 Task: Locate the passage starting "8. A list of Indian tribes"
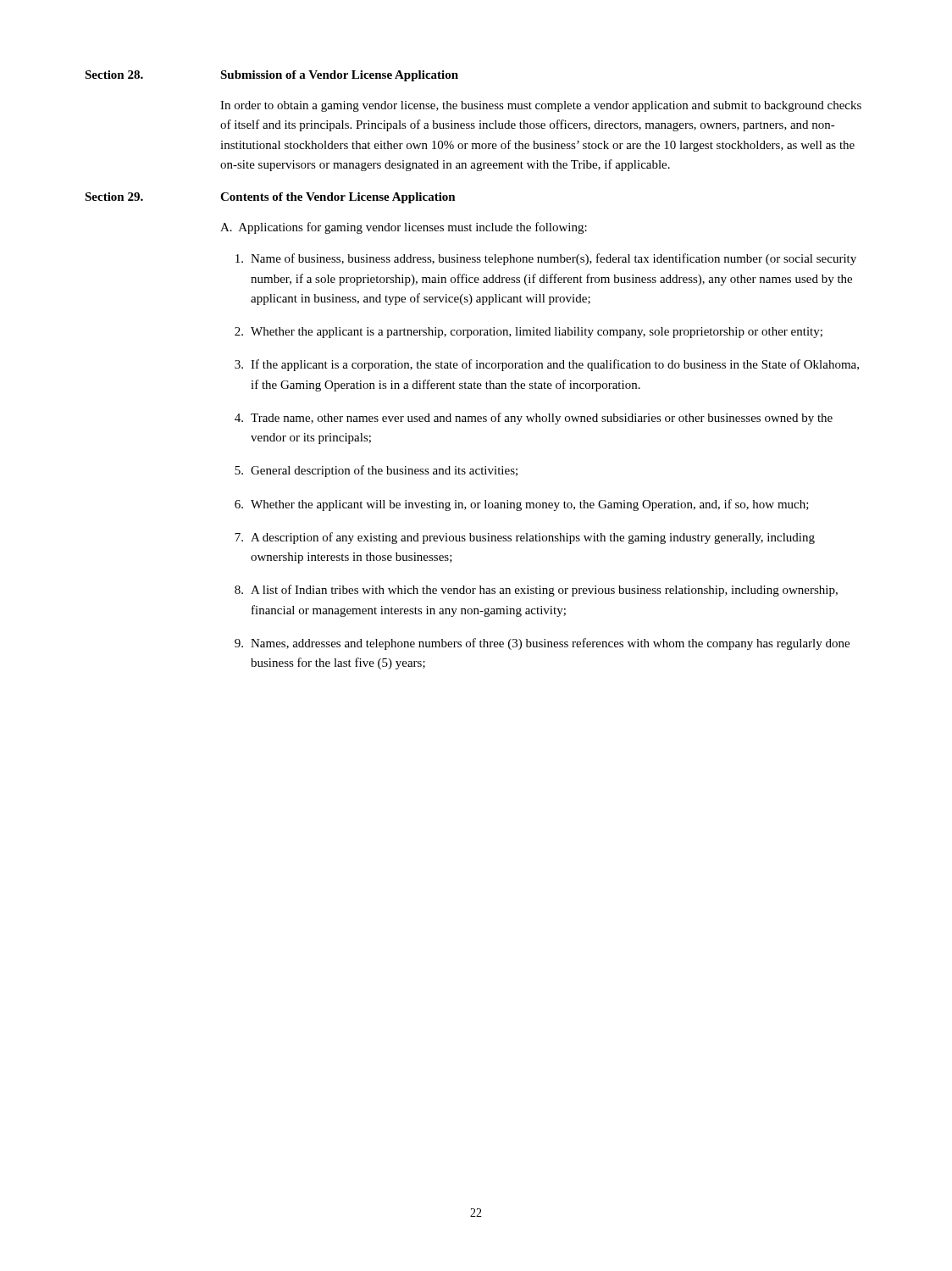point(544,600)
